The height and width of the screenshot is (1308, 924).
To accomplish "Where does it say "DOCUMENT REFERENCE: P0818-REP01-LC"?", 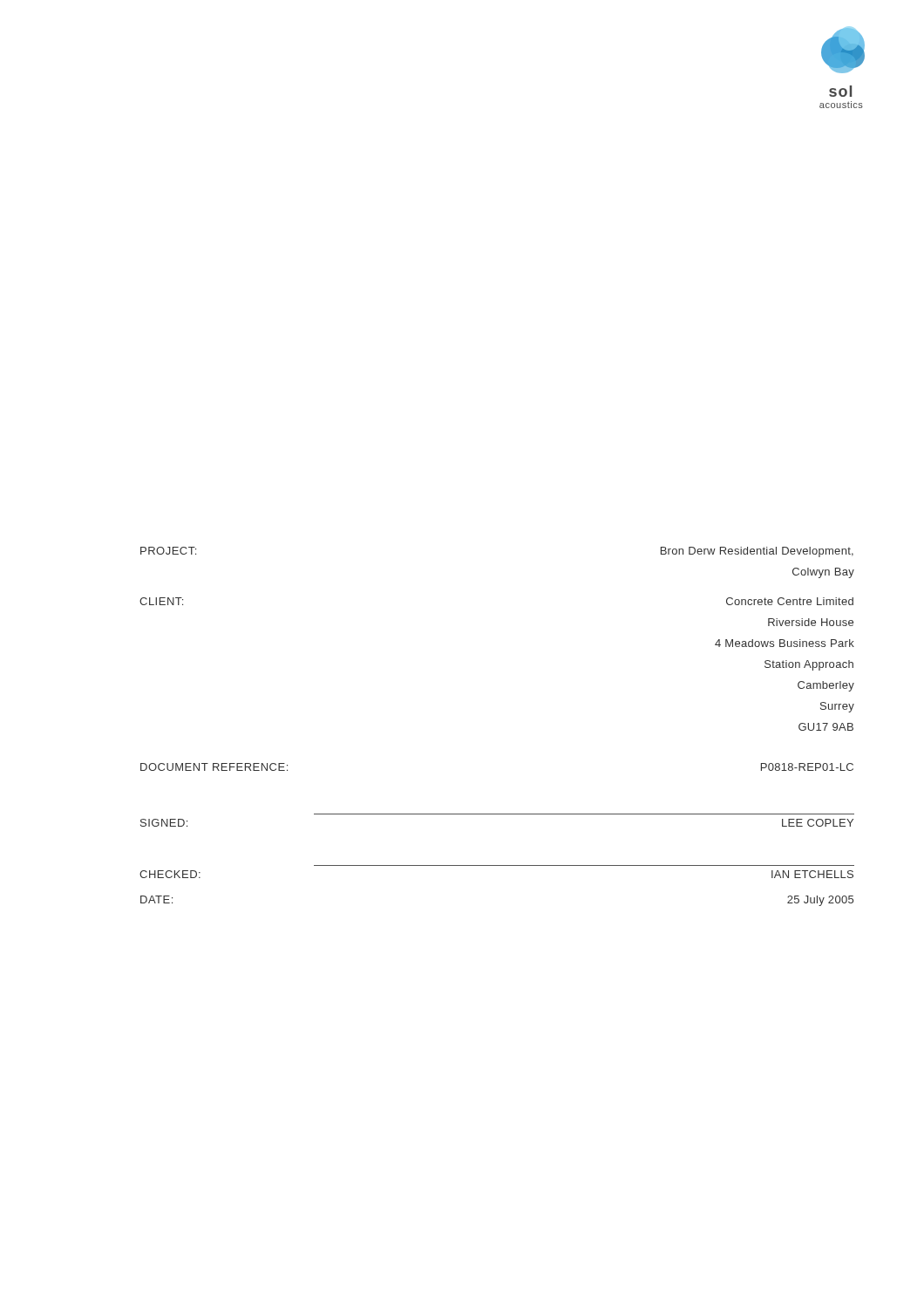I will (x=216, y=767).
